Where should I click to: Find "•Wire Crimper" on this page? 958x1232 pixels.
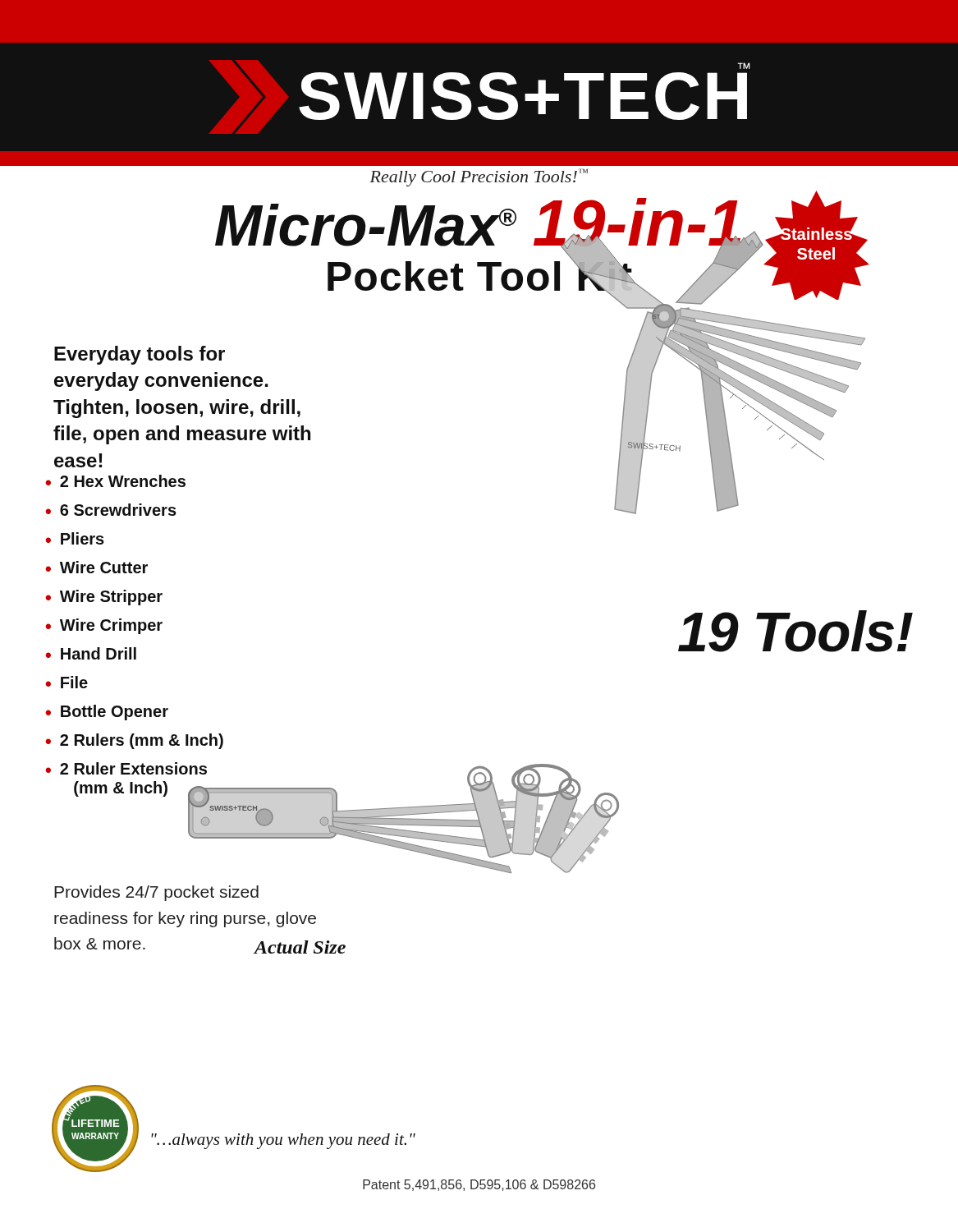(x=104, y=627)
